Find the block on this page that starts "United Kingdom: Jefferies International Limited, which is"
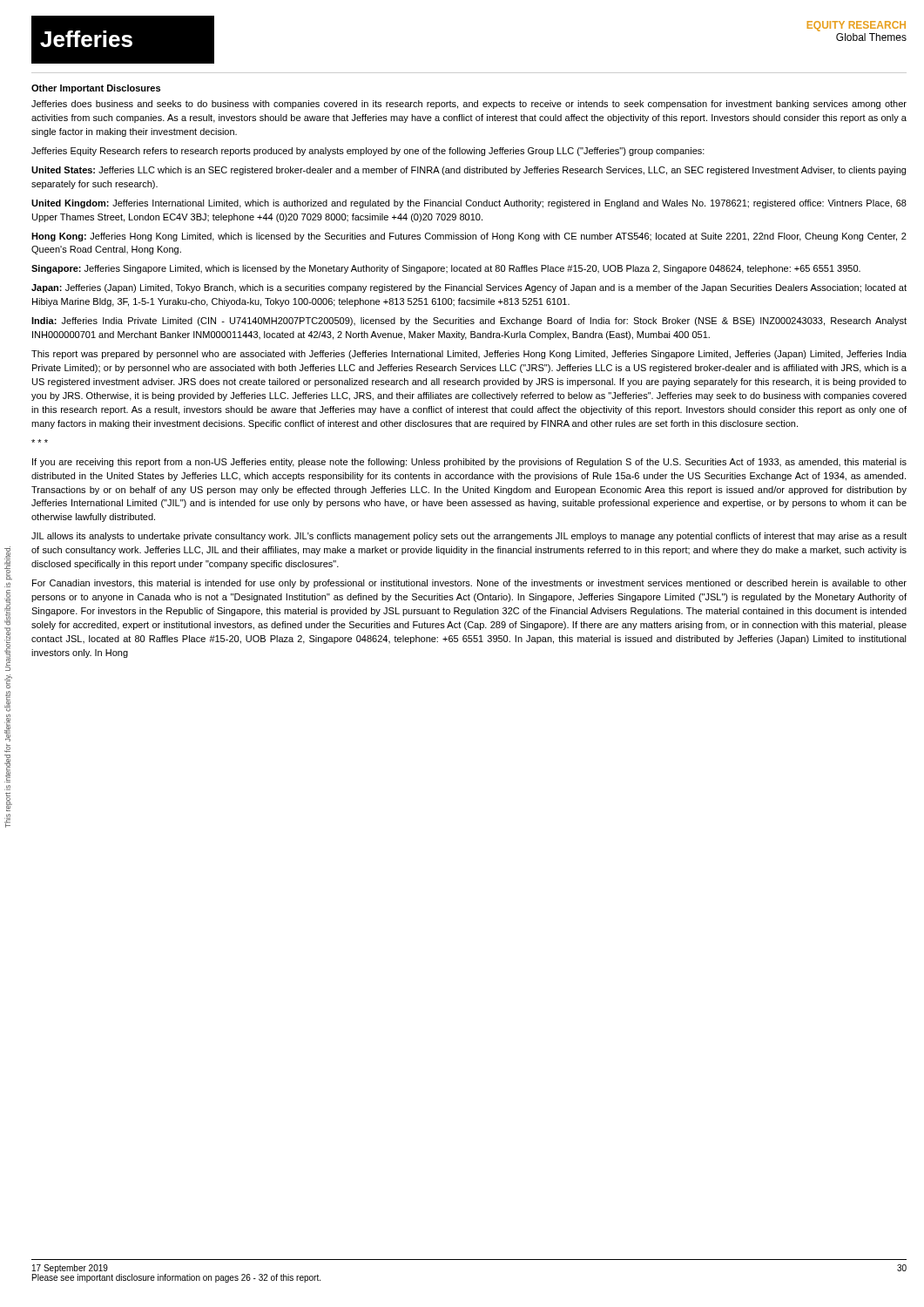This screenshot has width=924, height=1307. (x=469, y=210)
